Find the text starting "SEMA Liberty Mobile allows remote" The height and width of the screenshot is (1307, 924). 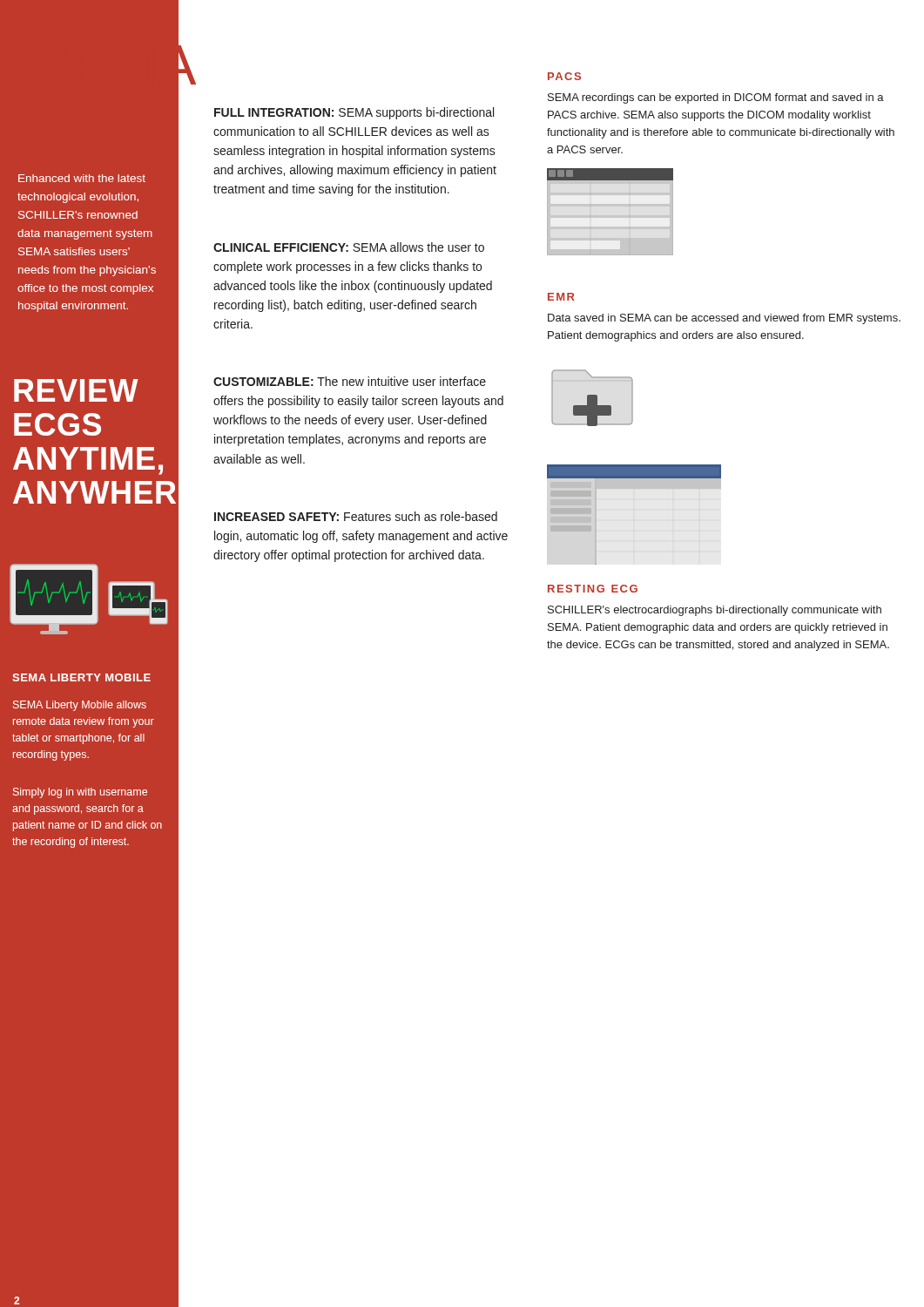click(x=83, y=730)
